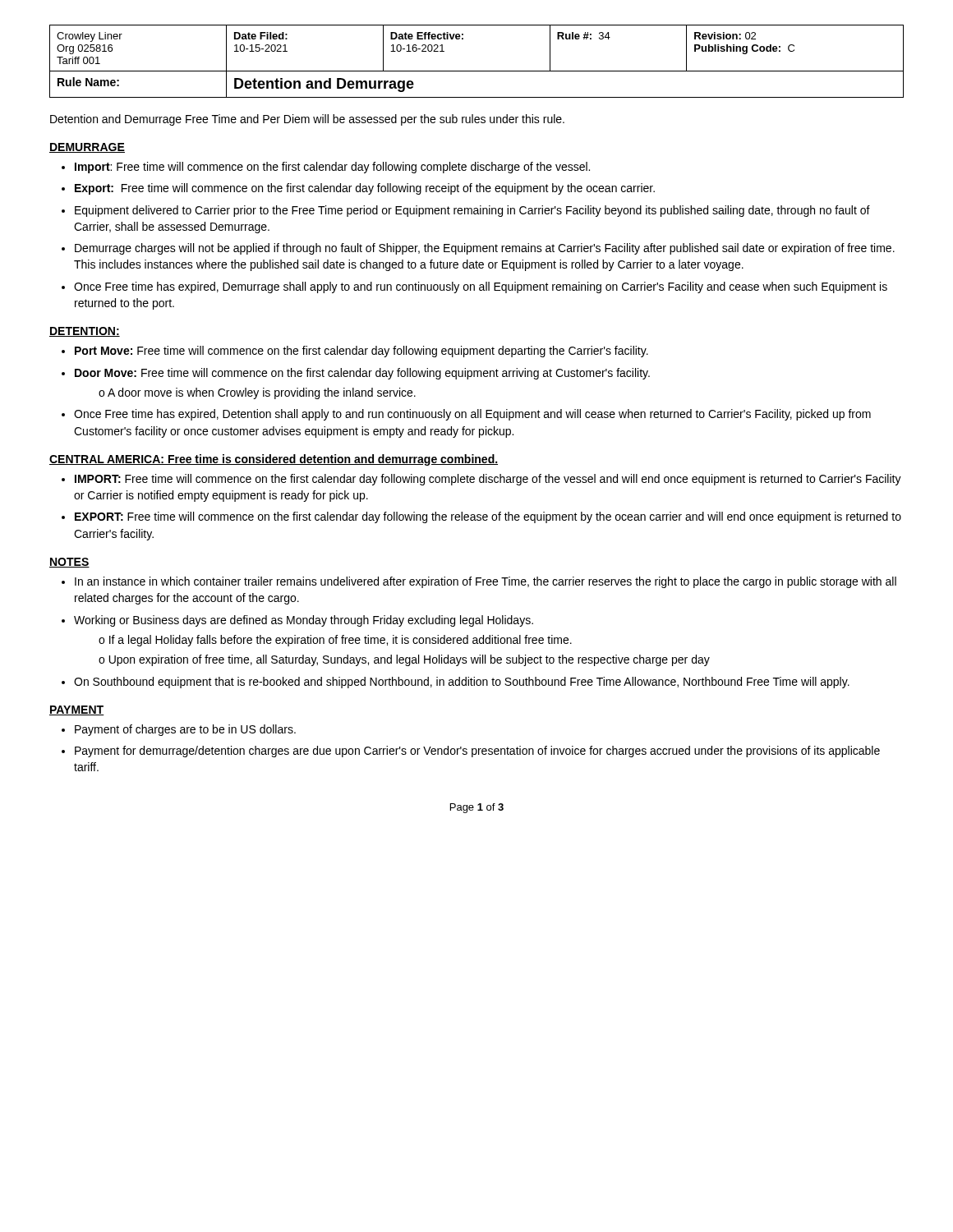
Task: Select the table that reads "Rule Name:"
Action: pyautogui.click(x=476, y=61)
